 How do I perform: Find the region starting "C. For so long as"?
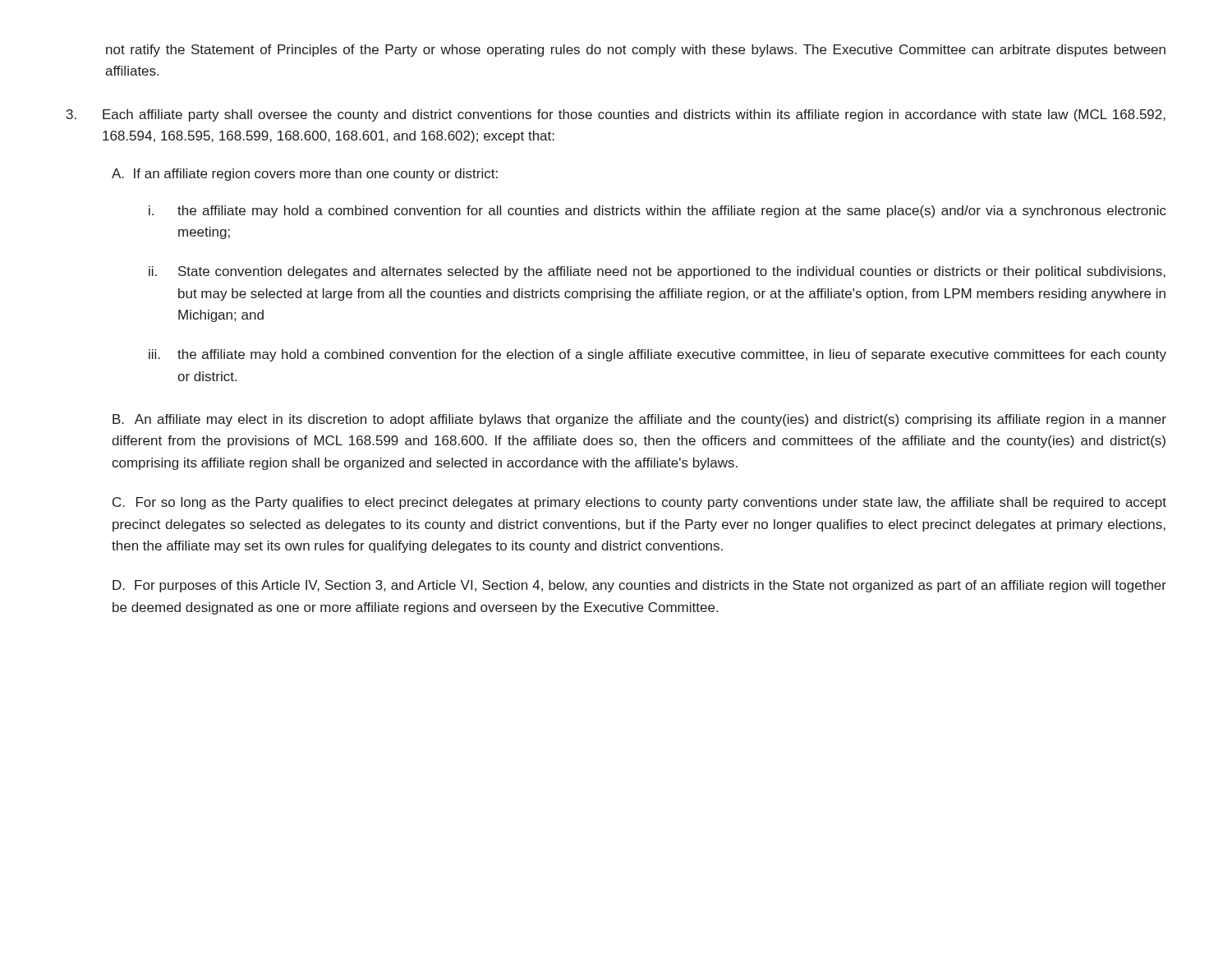tap(639, 524)
